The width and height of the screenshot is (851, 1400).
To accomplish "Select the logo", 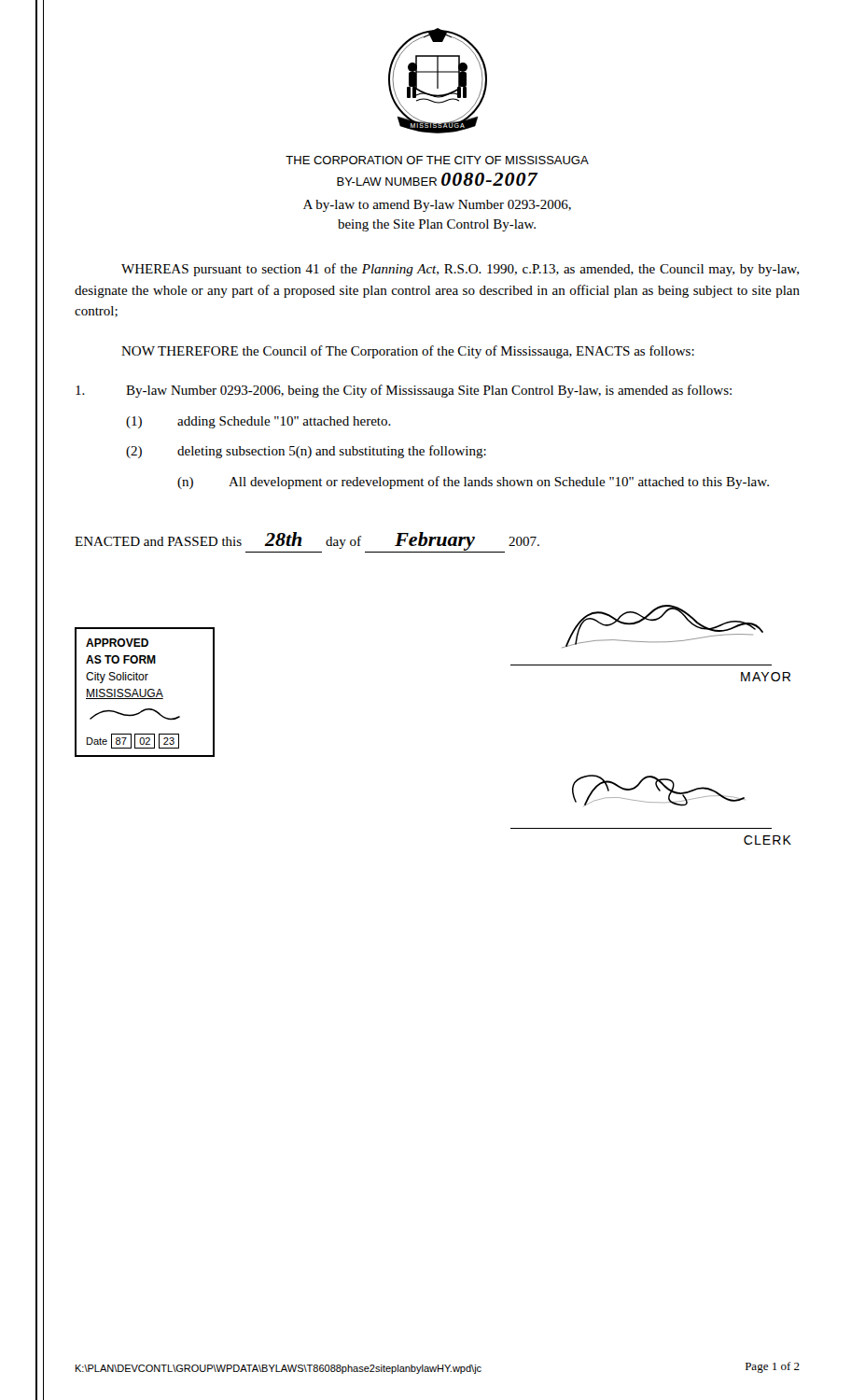I will 437,86.
